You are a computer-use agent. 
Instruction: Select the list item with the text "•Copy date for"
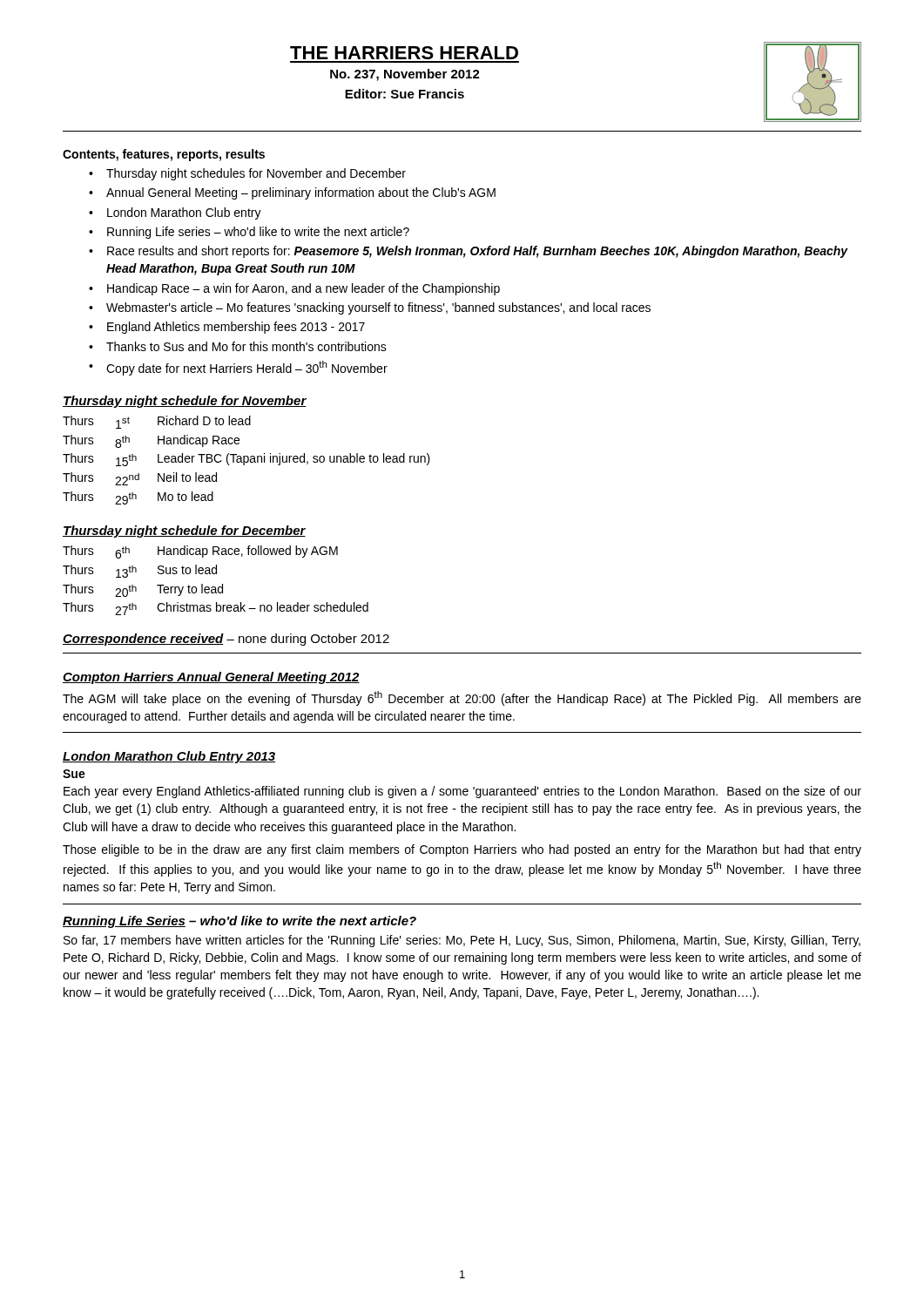coord(238,367)
